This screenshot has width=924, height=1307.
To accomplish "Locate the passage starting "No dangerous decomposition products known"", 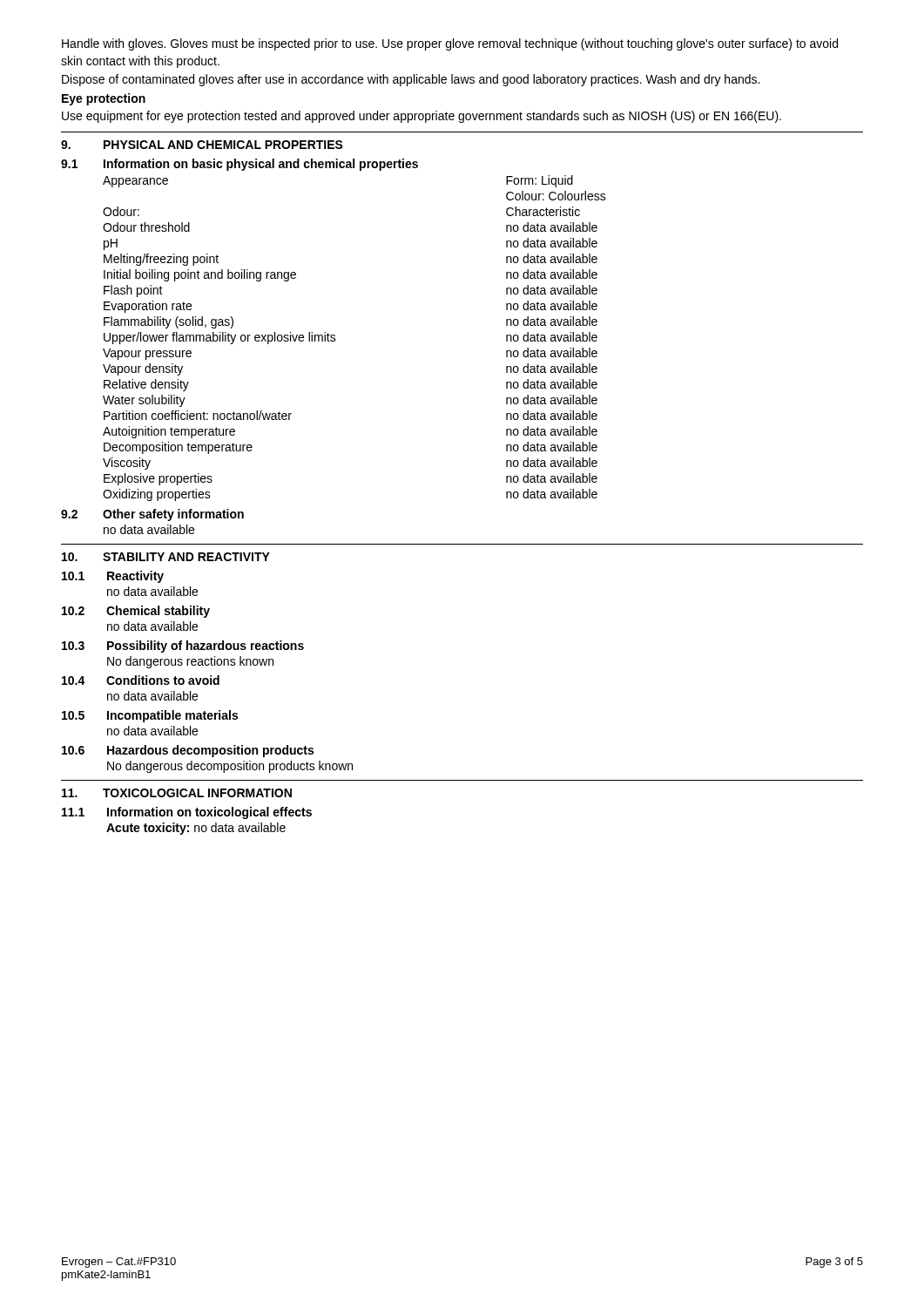I will click(x=230, y=766).
